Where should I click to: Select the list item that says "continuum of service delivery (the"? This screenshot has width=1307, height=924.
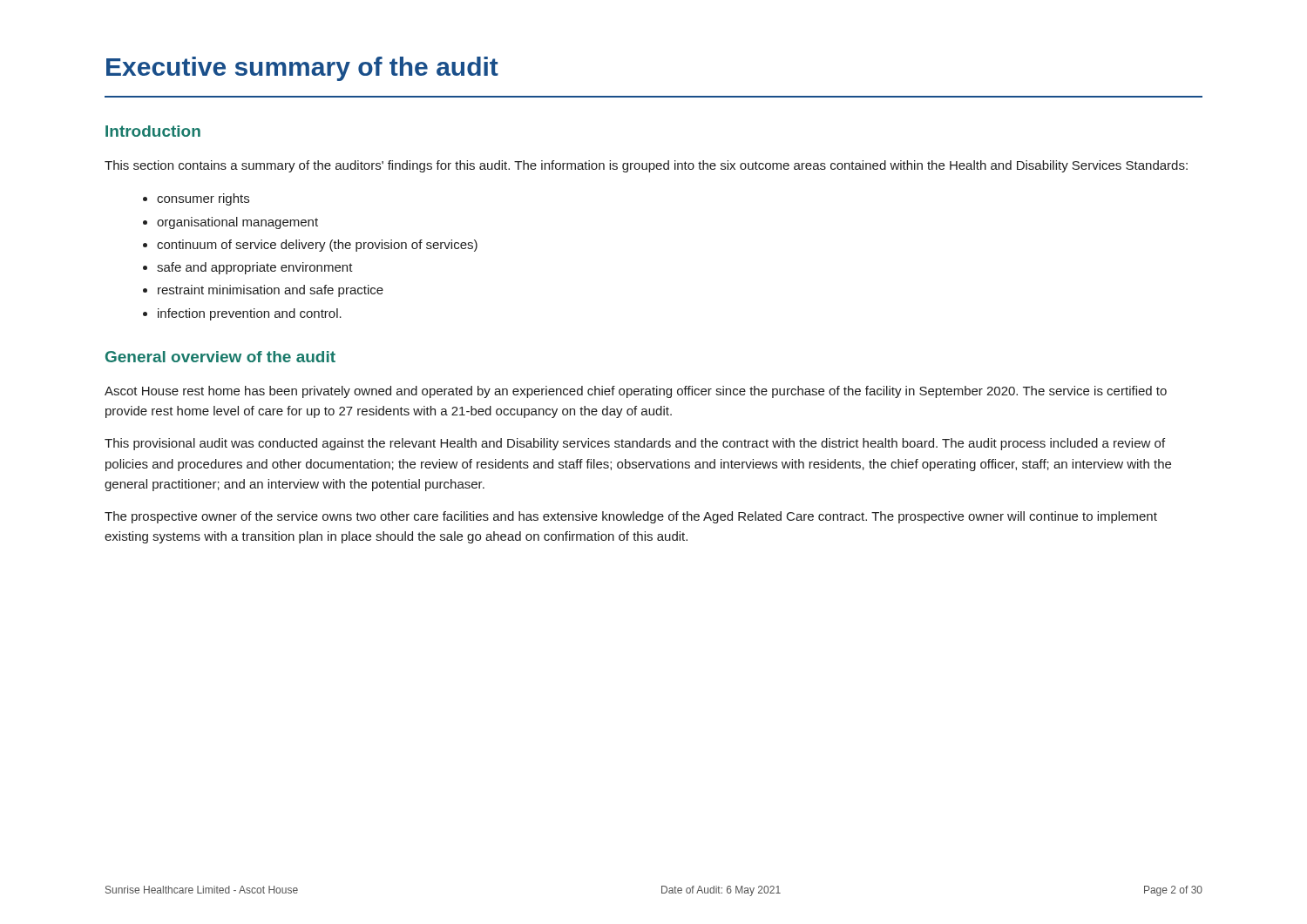point(317,244)
